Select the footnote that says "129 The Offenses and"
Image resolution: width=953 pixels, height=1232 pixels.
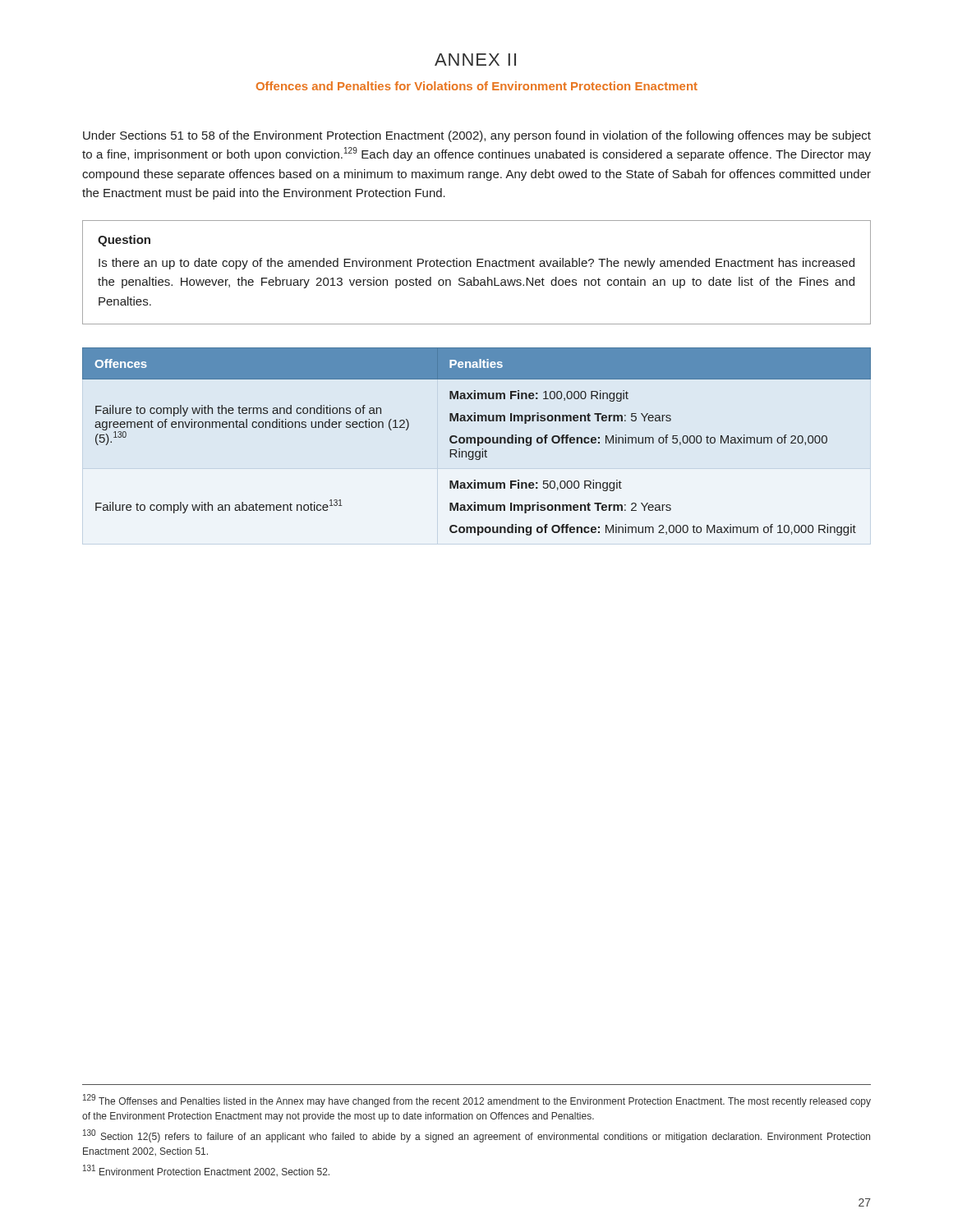476,1108
